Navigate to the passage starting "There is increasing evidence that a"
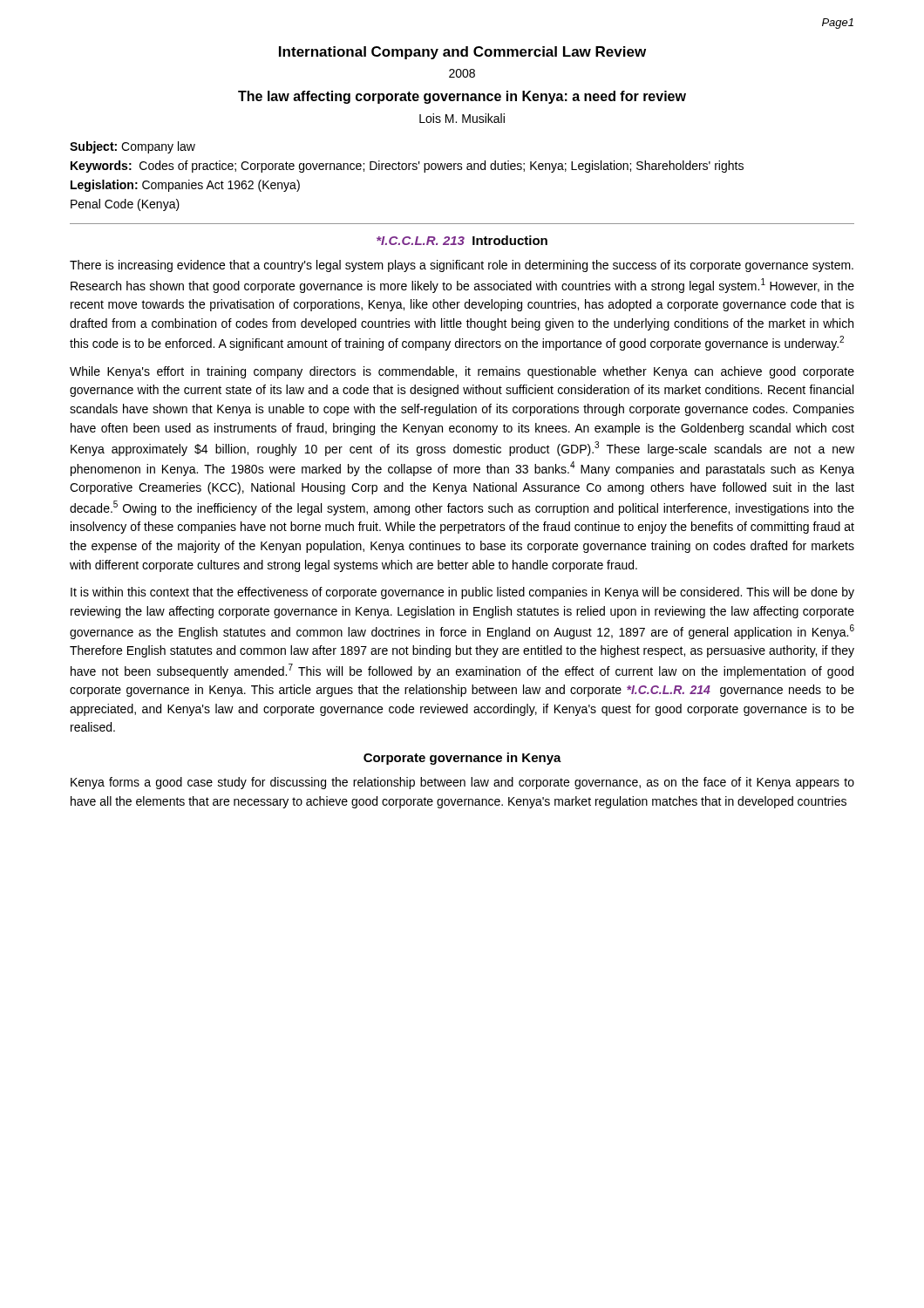Viewport: 924px width, 1308px height. [462, 304]
